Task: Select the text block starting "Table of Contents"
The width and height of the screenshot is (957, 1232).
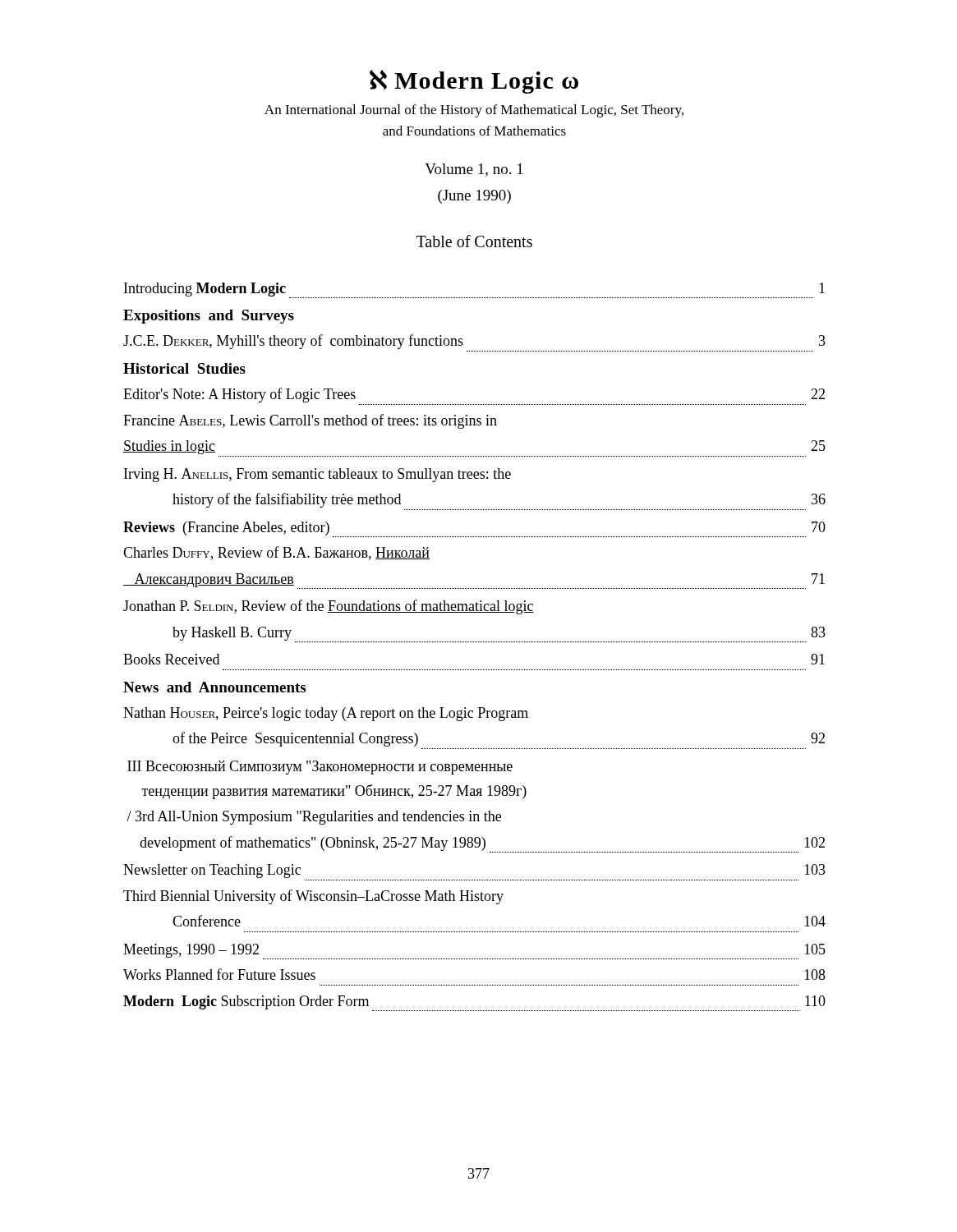Action: coord(474,241)
